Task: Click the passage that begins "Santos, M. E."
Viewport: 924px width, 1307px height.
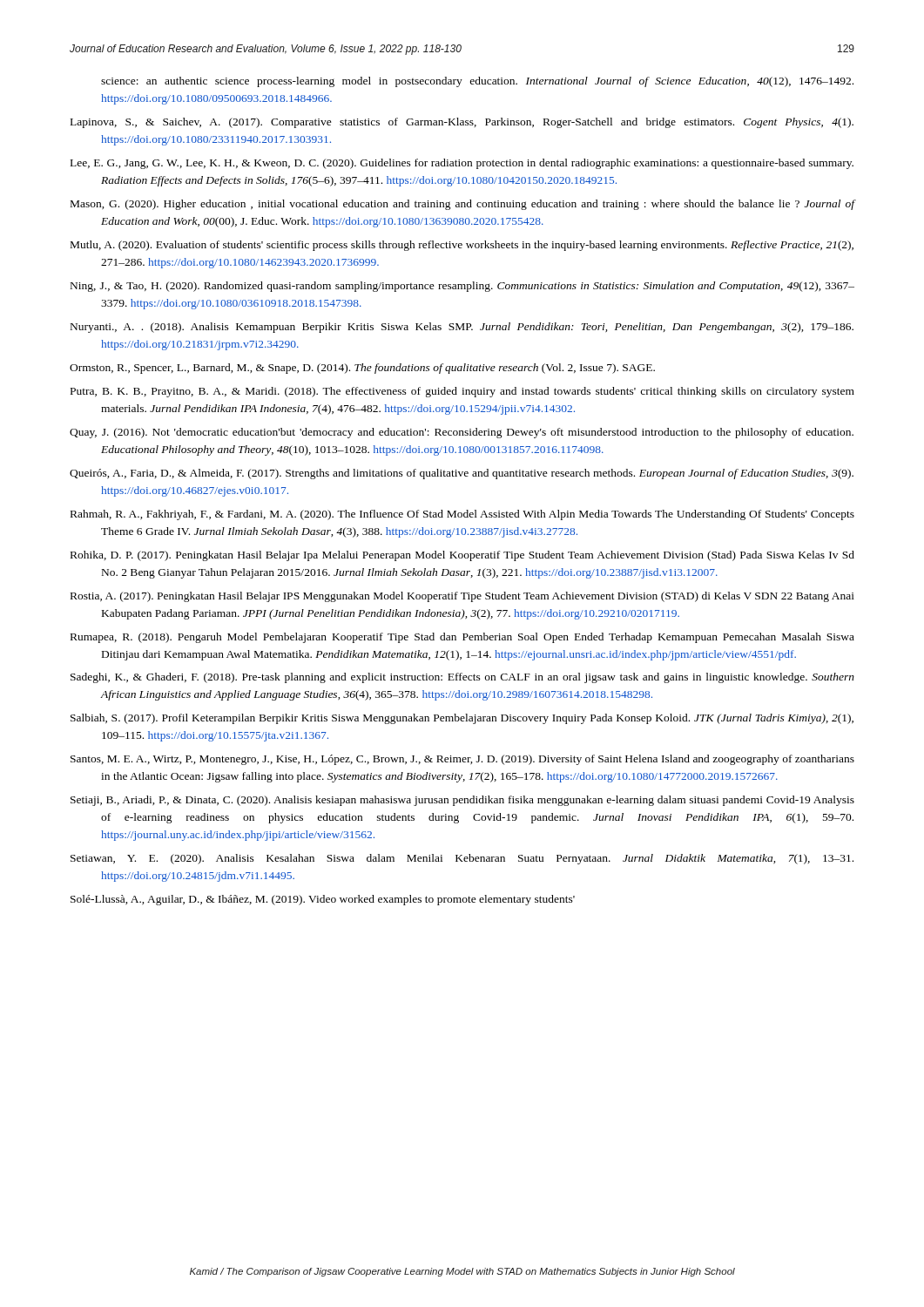Action: (x=462, y=768)
